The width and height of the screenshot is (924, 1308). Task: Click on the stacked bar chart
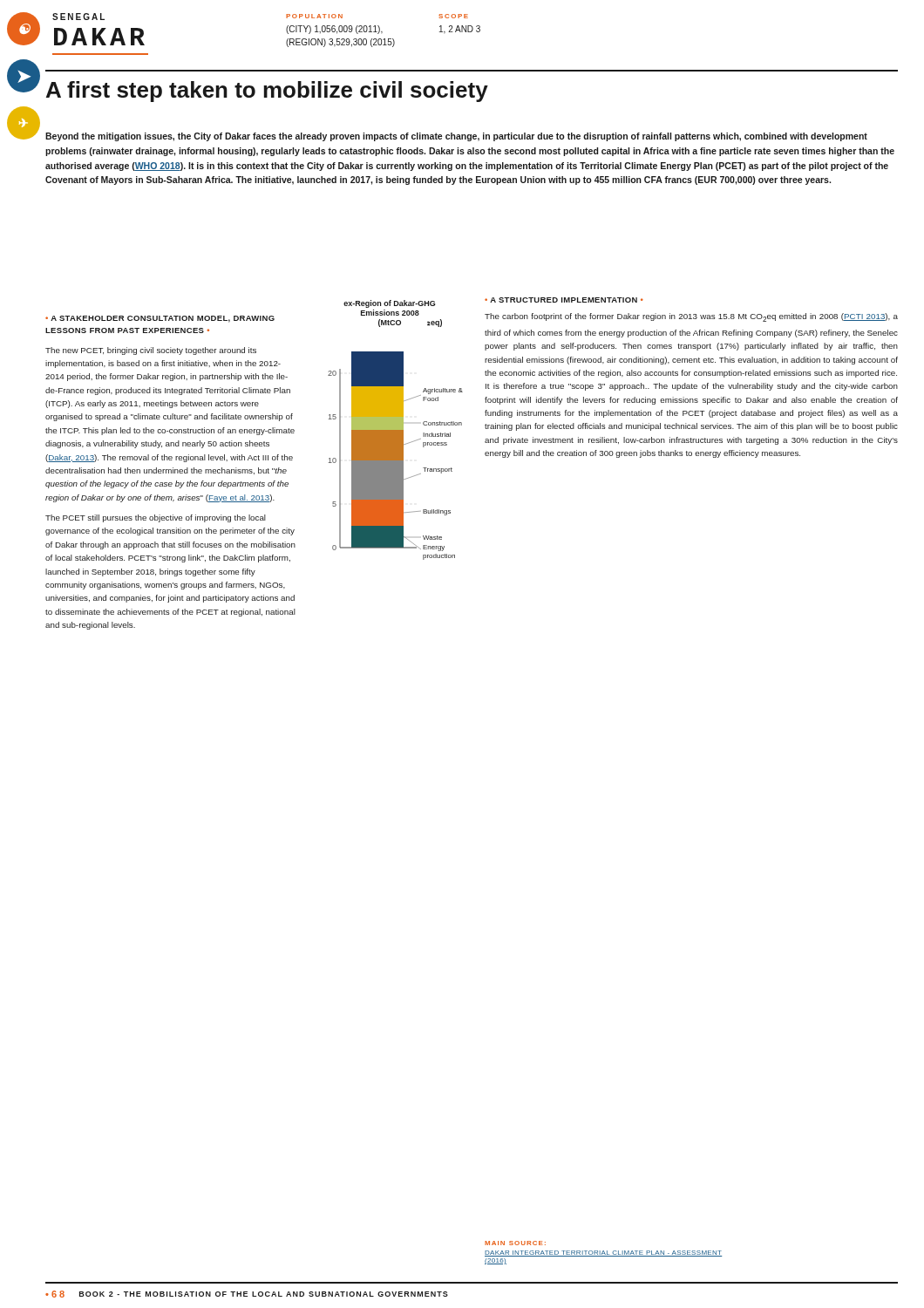click(x=390, y=436)
